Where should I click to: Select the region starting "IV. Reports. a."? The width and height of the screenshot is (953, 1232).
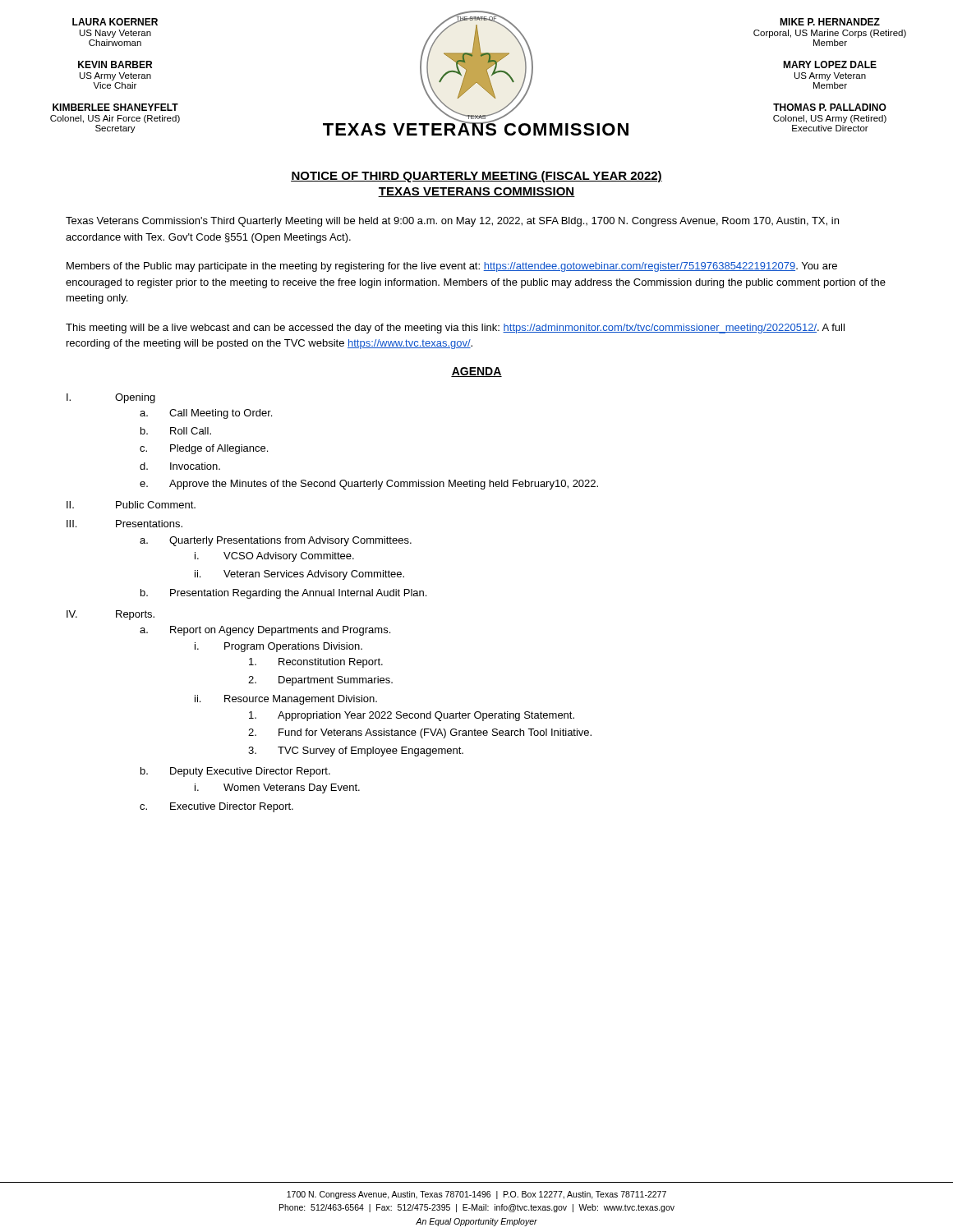[476, 711]
